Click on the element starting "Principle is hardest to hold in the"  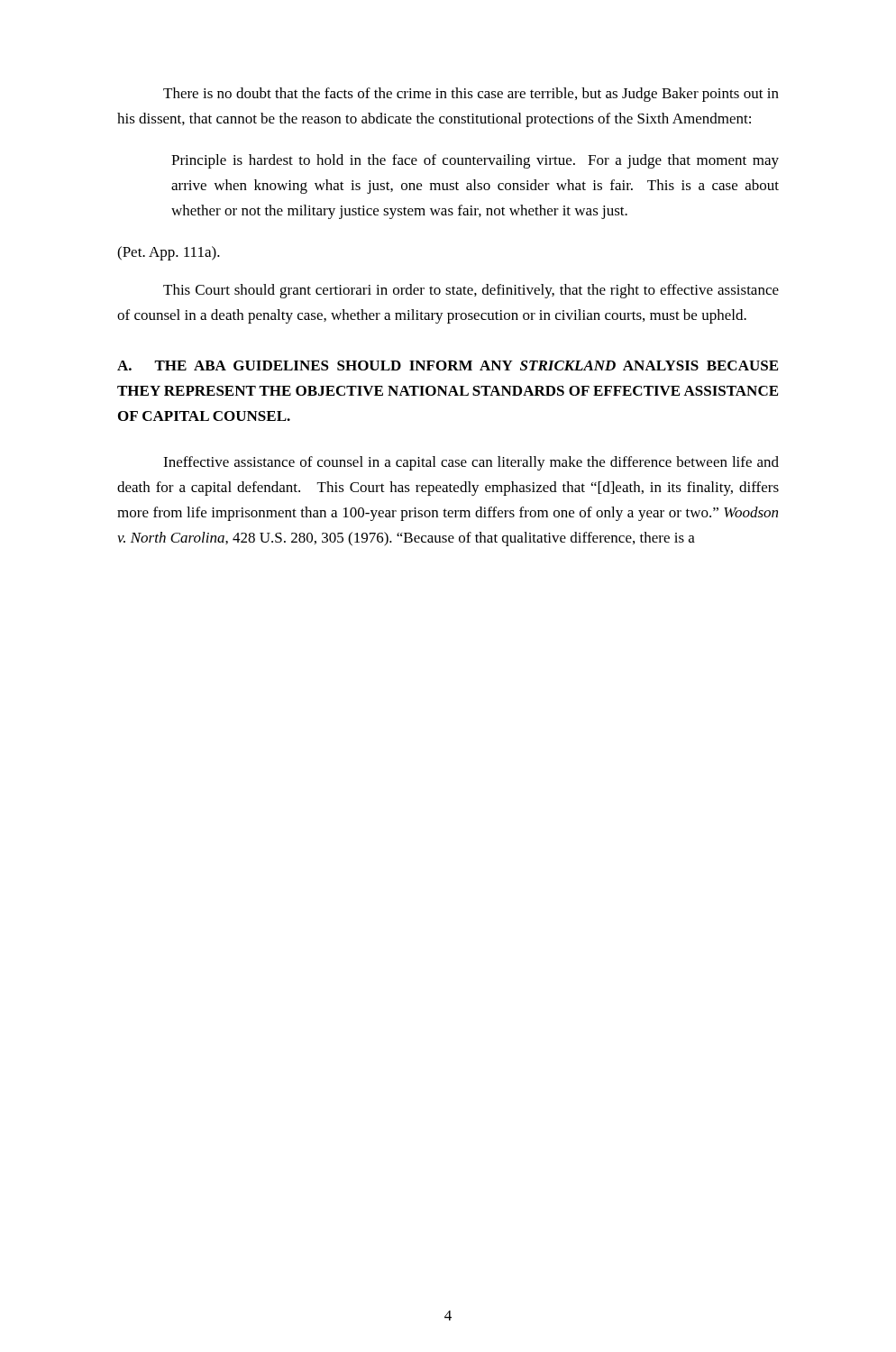coord(475,185)
